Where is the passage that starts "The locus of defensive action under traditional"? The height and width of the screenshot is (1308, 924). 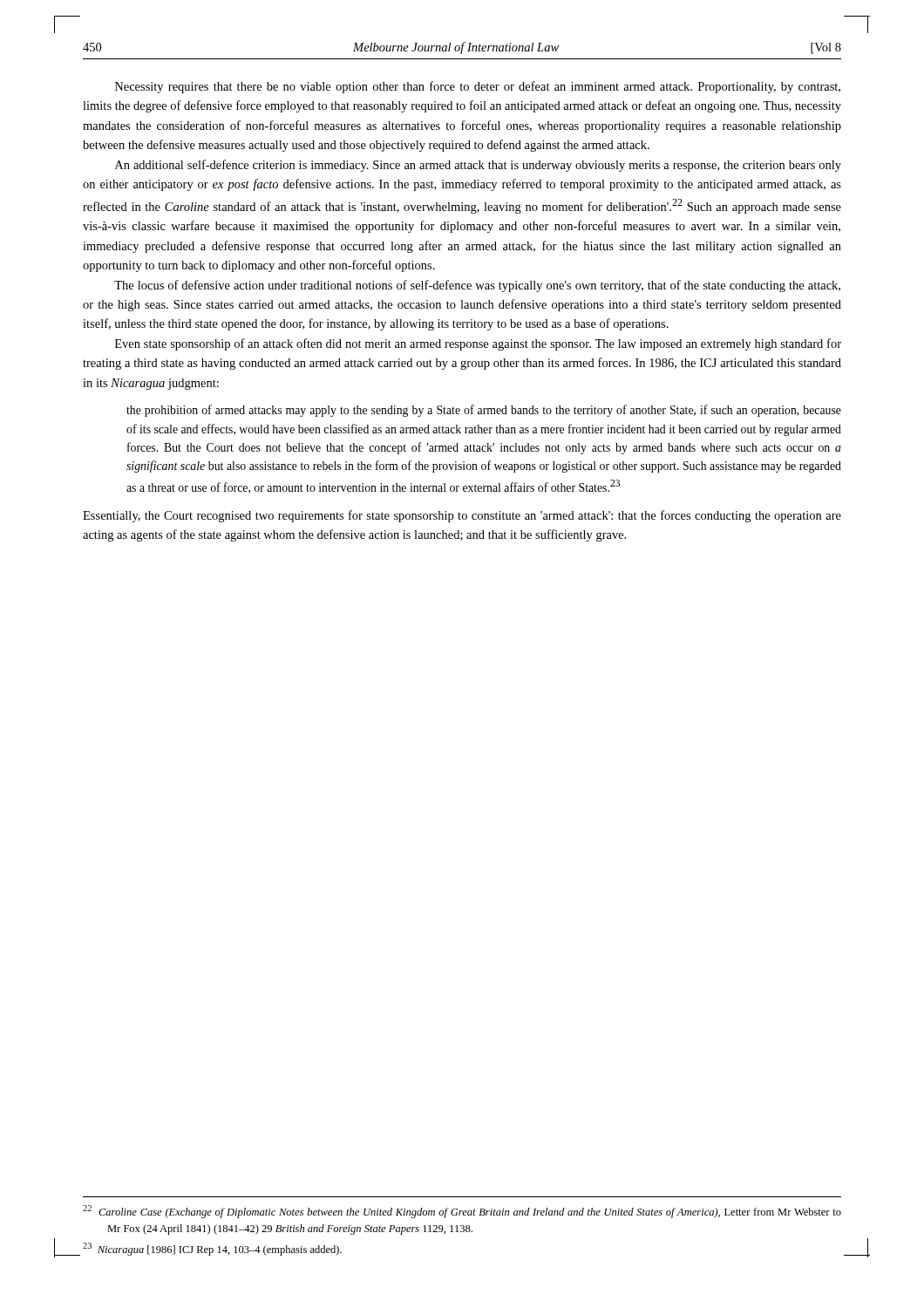[x=462, y=305]
